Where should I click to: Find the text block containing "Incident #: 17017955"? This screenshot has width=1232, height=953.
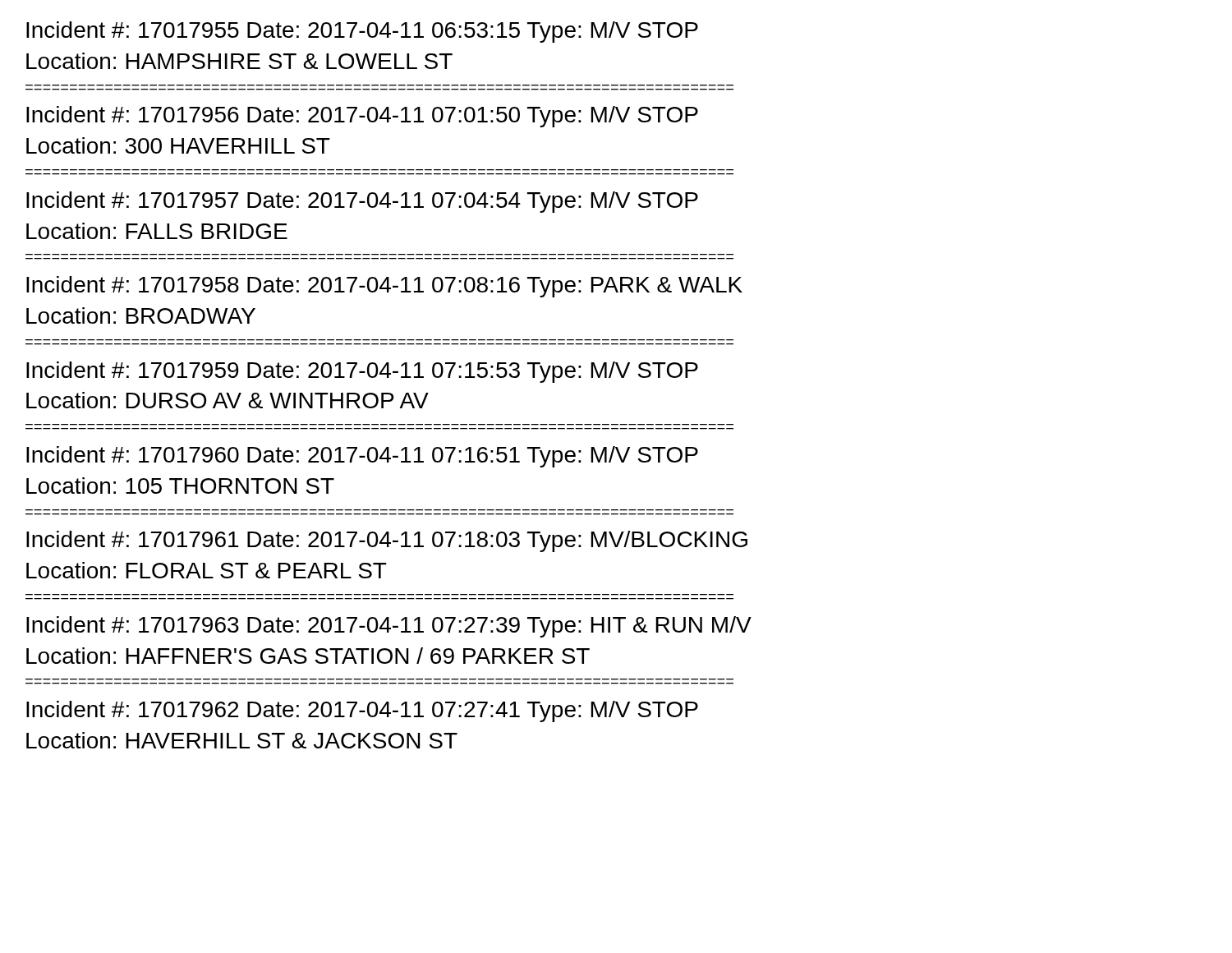[616, 46]
